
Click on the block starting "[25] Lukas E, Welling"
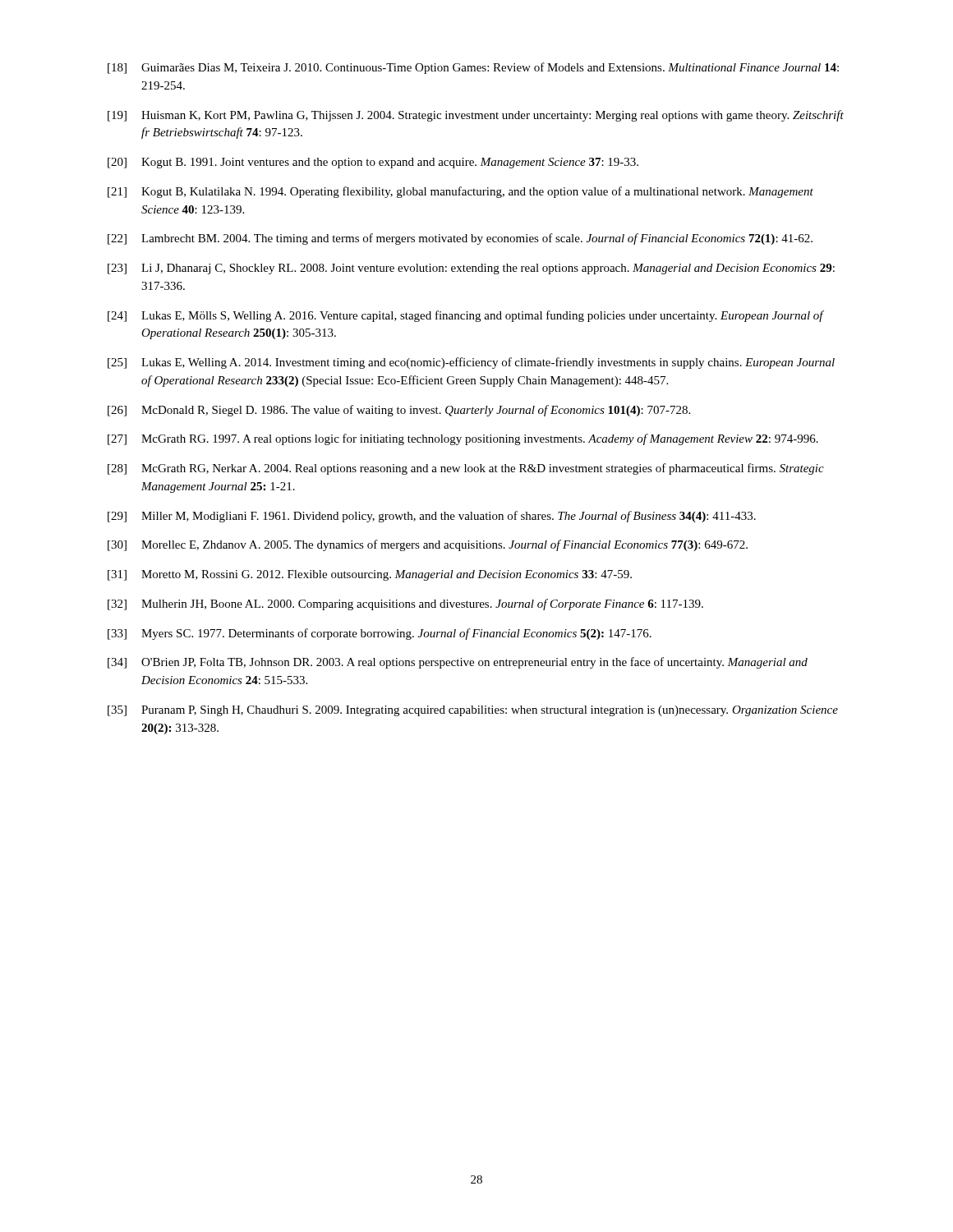point(476,372)
